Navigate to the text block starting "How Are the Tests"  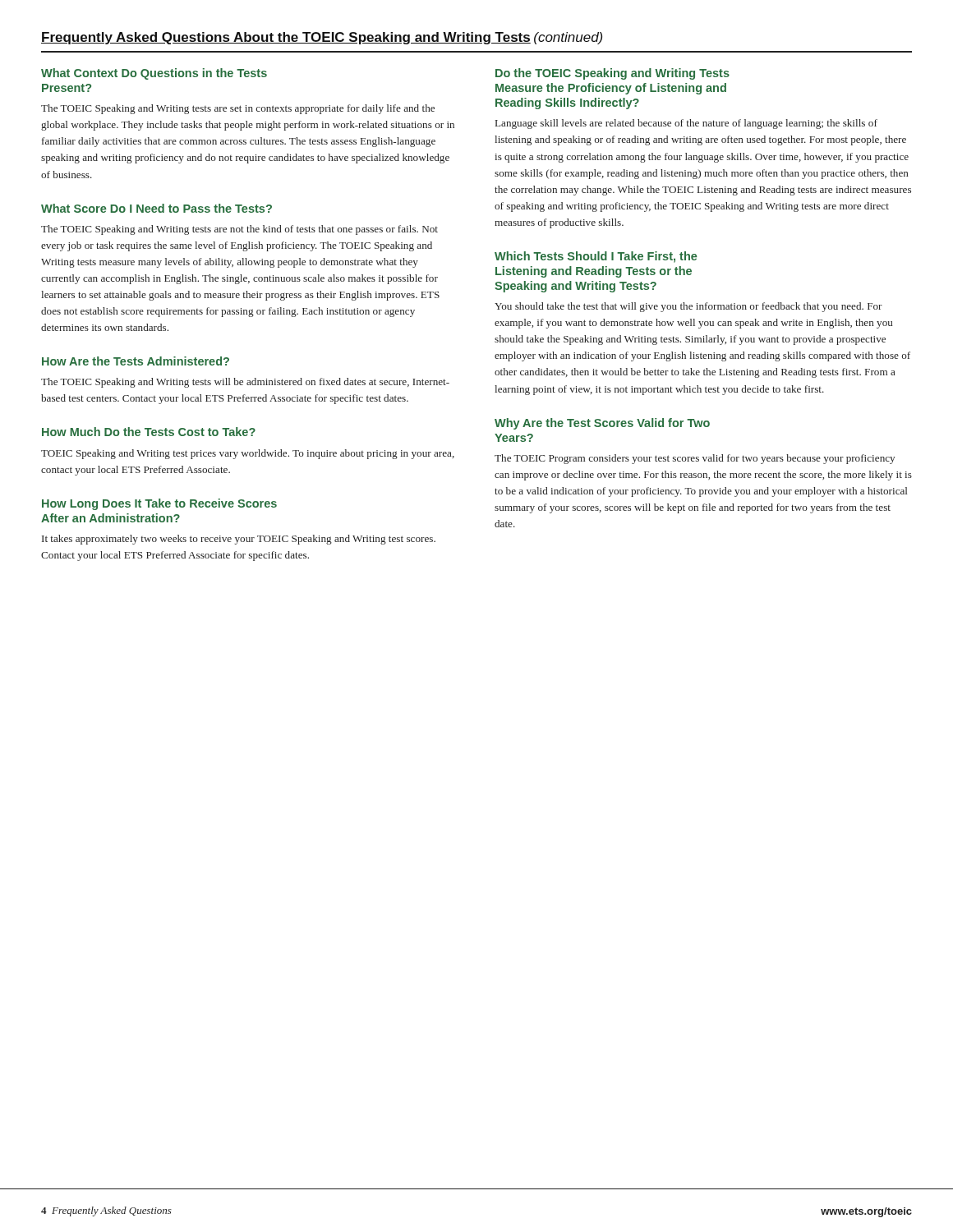point(136,362)
